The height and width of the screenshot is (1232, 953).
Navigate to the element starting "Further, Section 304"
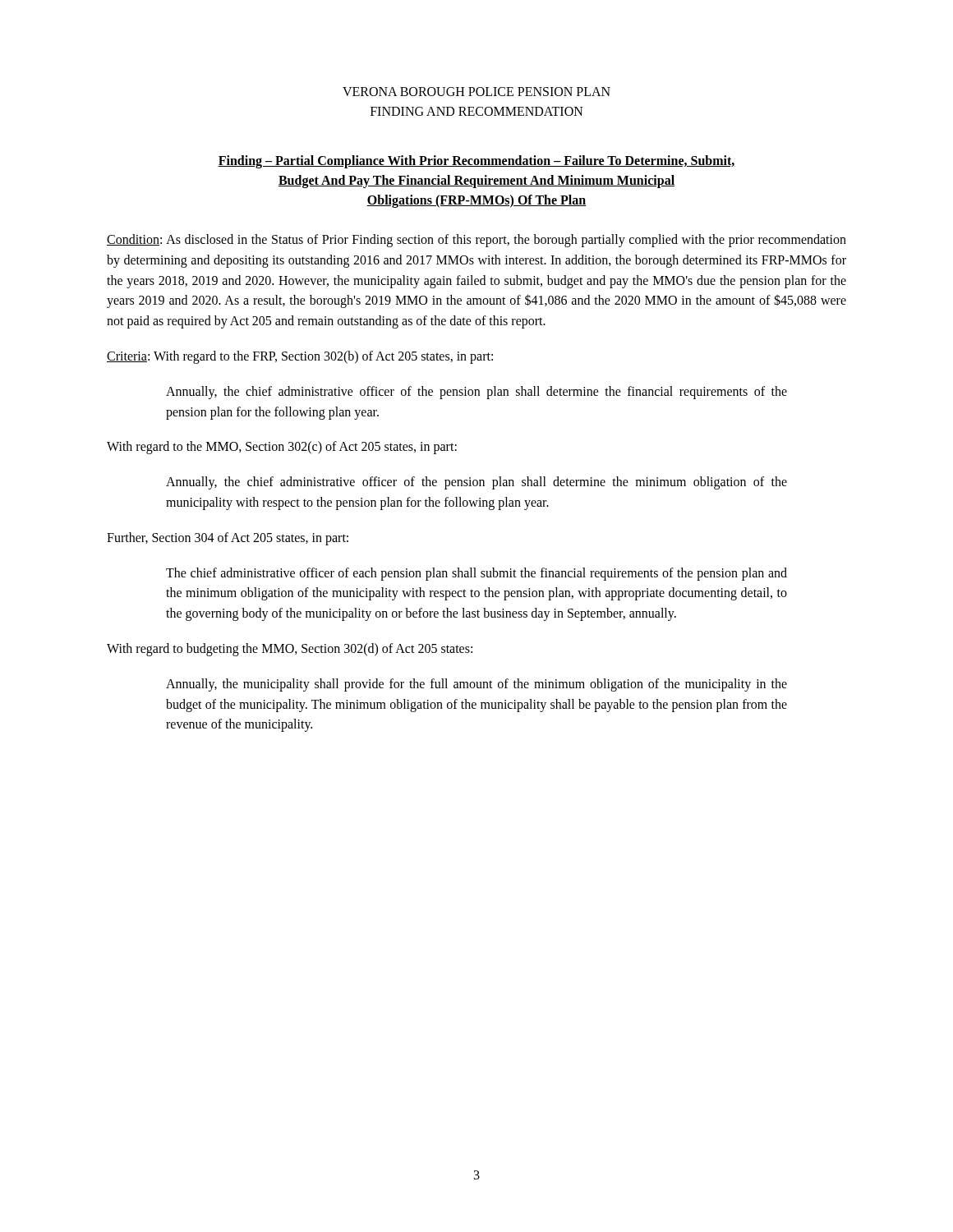[x=228, y=537]
